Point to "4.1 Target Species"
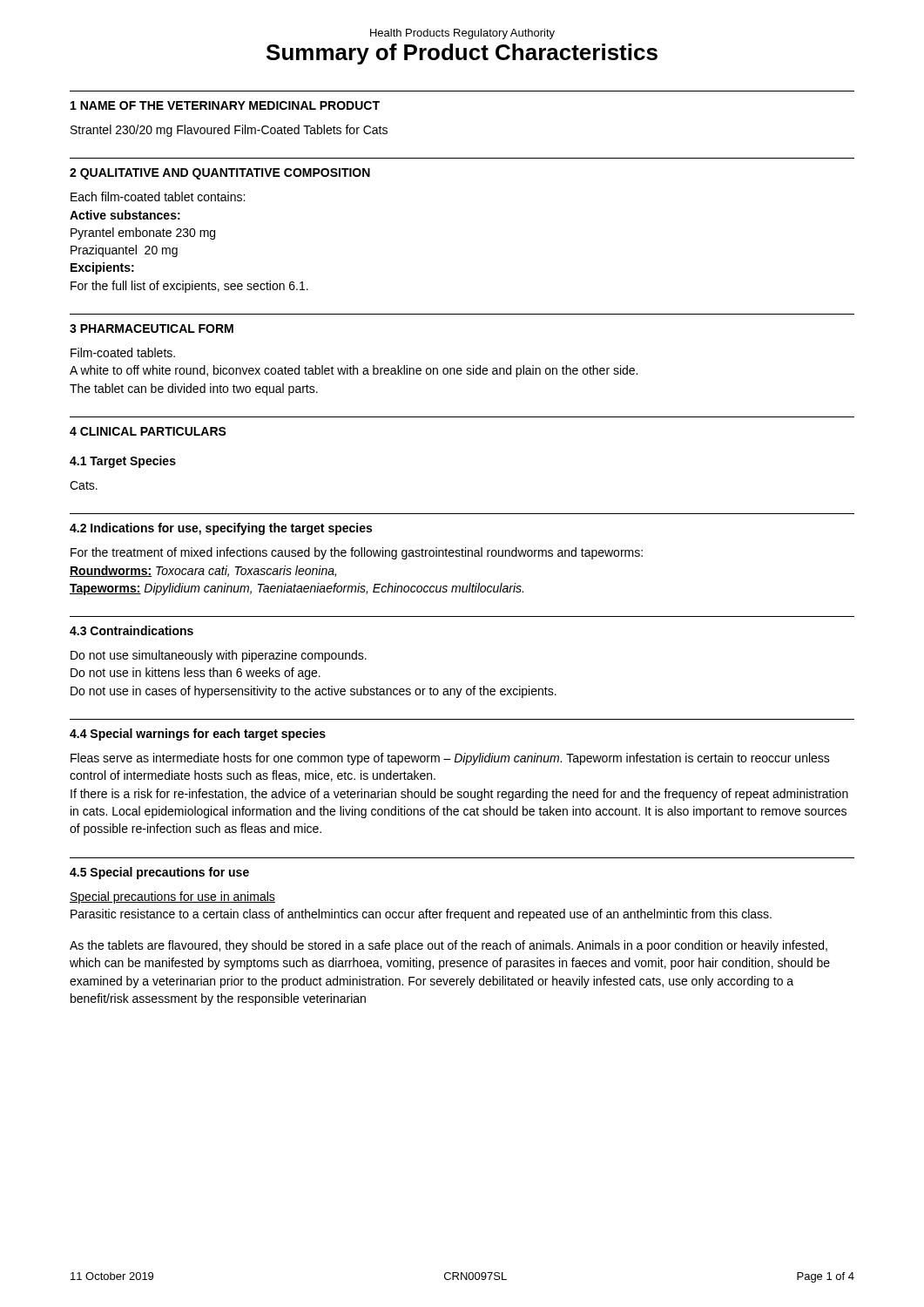The image size is (924, 1307). (123, 461)
